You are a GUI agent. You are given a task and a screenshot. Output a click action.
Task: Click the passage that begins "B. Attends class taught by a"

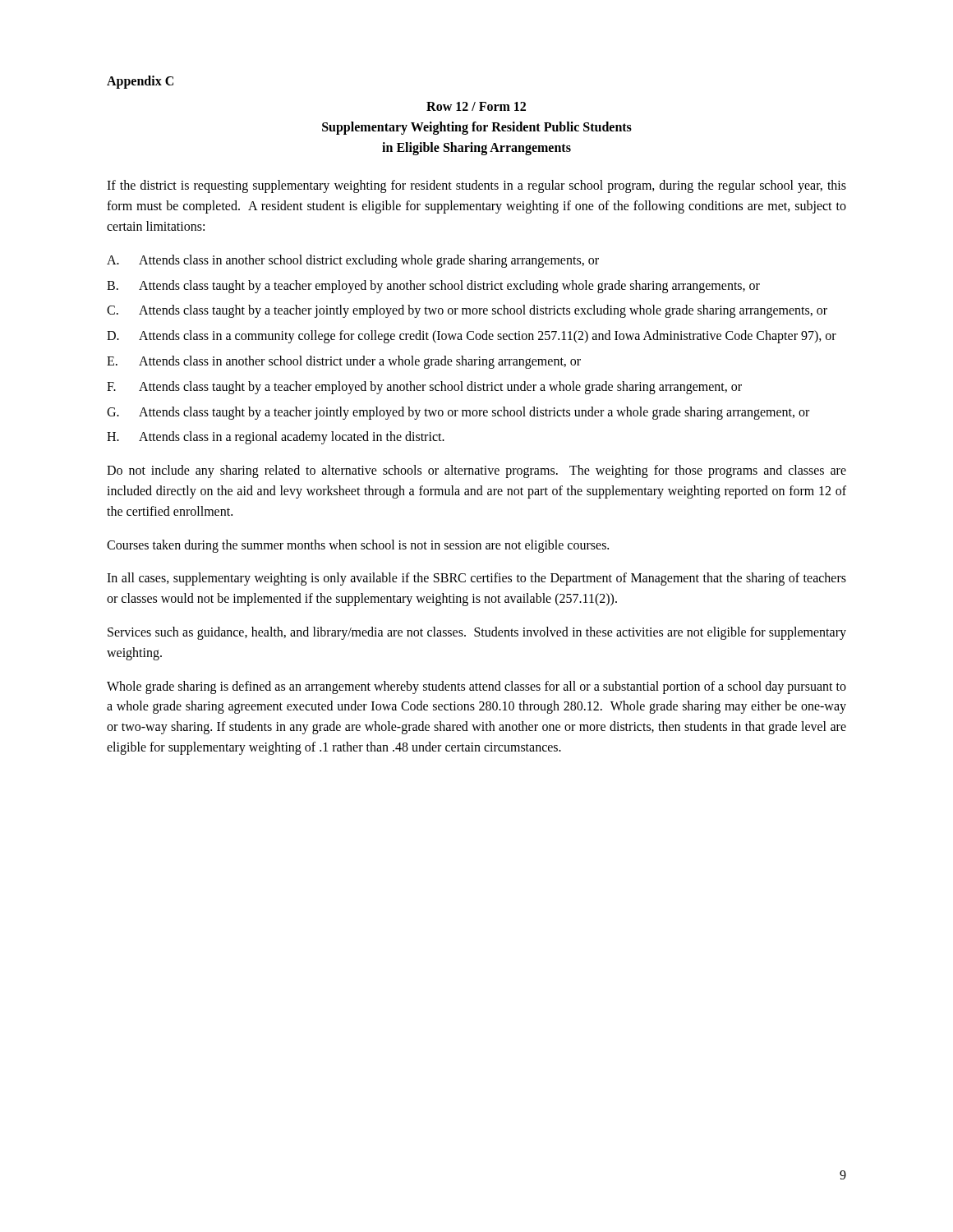pyautogui.click(x=476, y=286)
